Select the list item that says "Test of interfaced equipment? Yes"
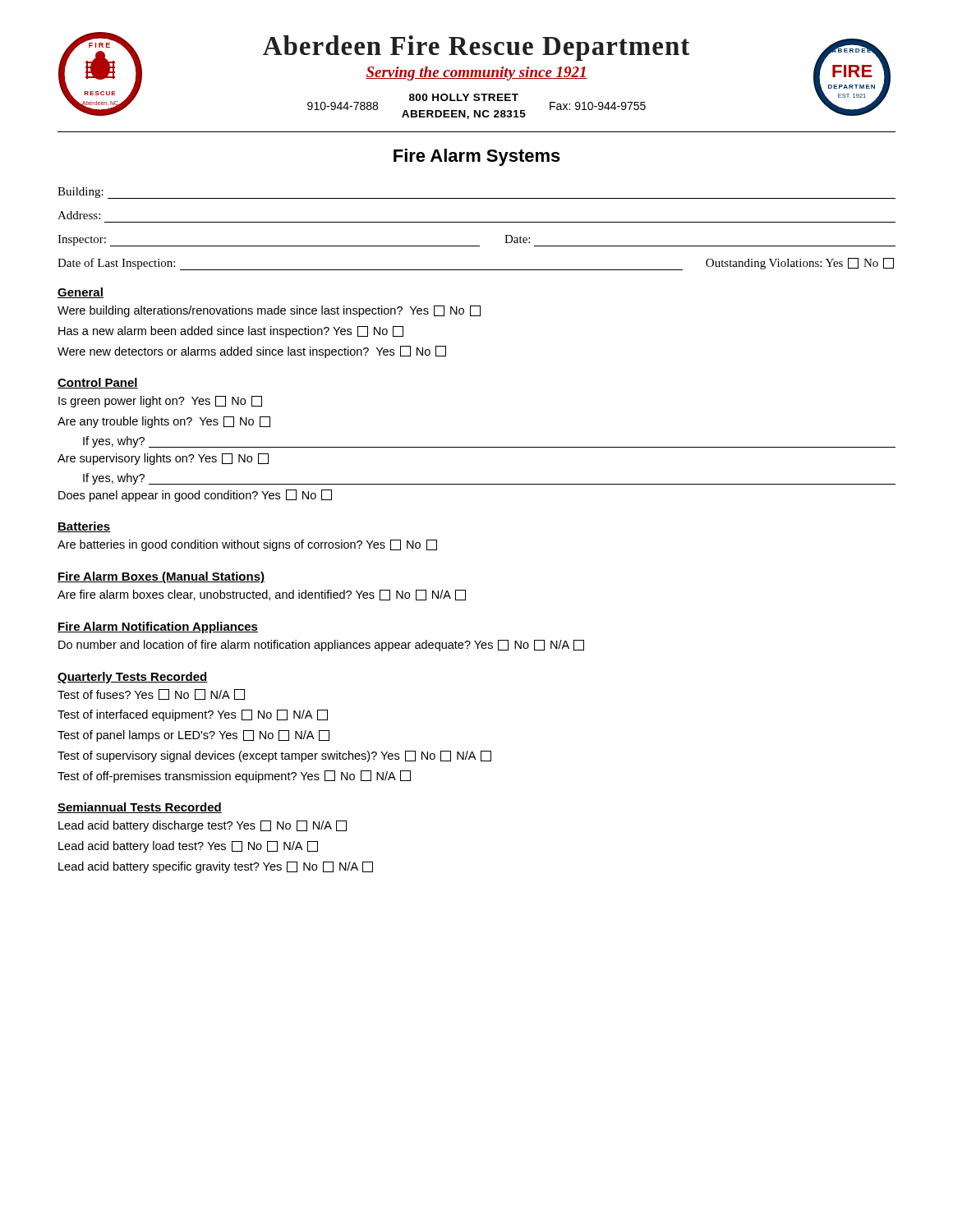The image size is (953, 1232). (x=193, y=715)
